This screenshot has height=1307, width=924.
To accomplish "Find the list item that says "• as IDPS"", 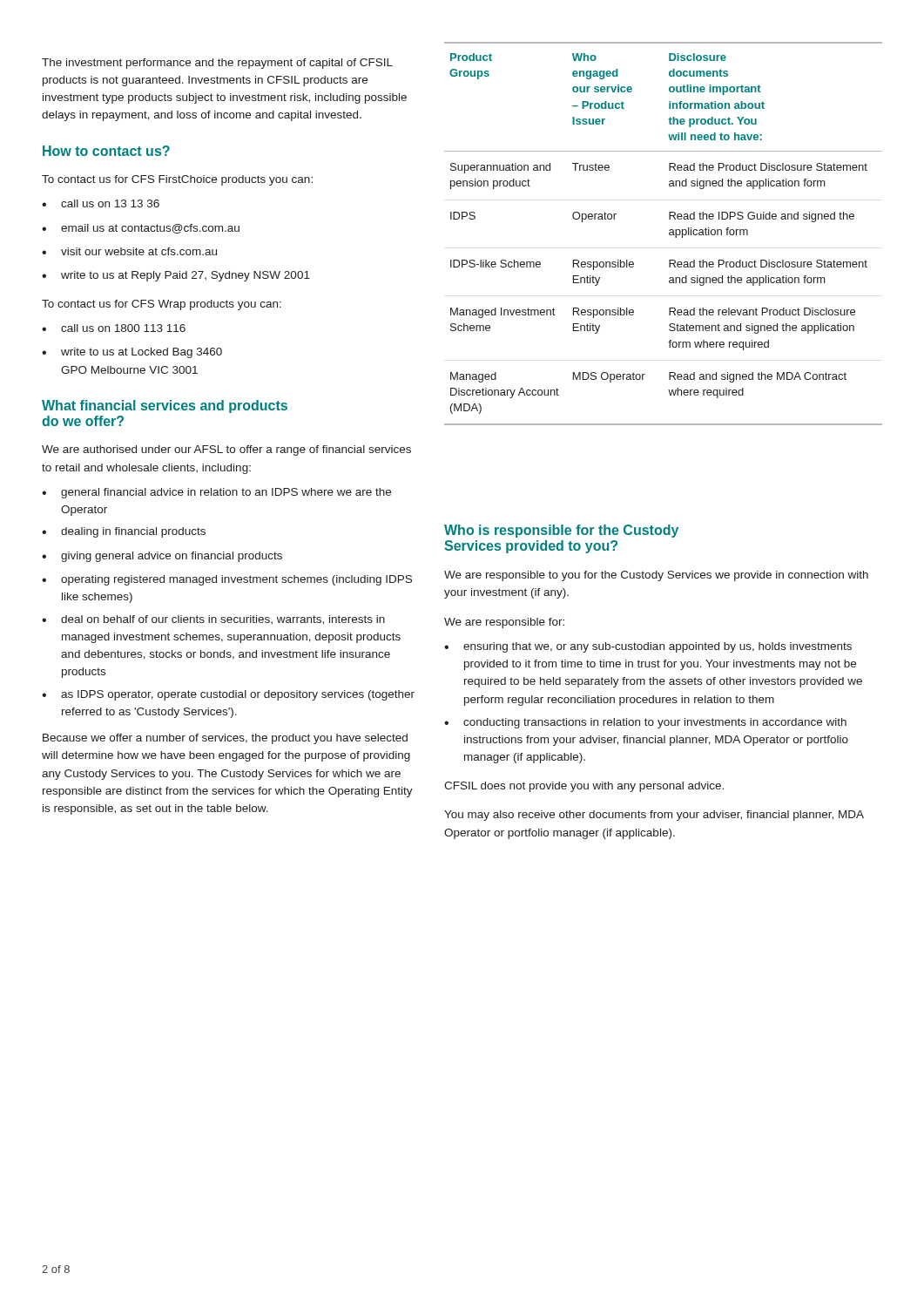I will [x=229, y=703].
